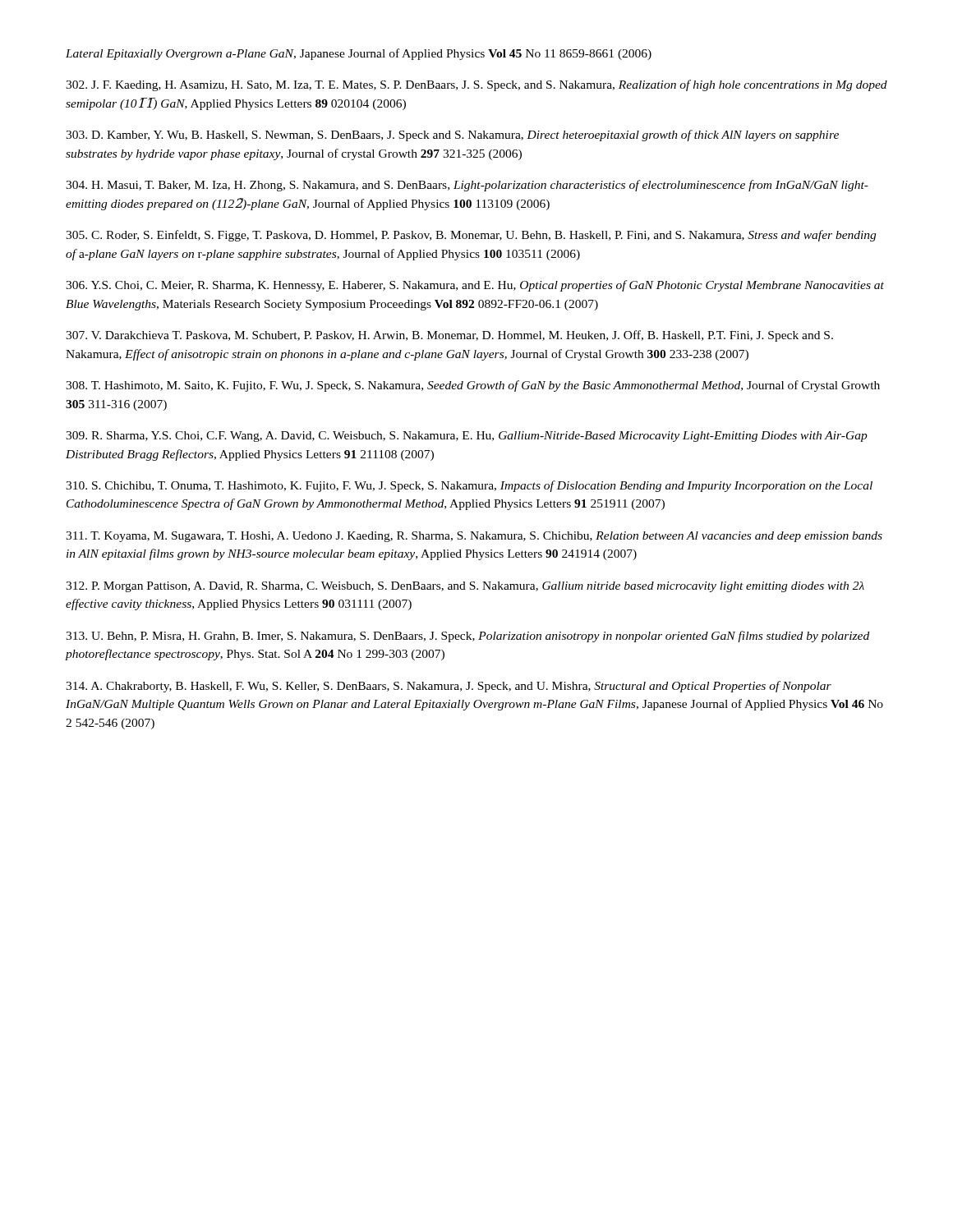Locate the list item that says "306. Y.S. Choi, C. Meier, R."
This screenshot has height=1232, width=953.
[x=476, y=295]
